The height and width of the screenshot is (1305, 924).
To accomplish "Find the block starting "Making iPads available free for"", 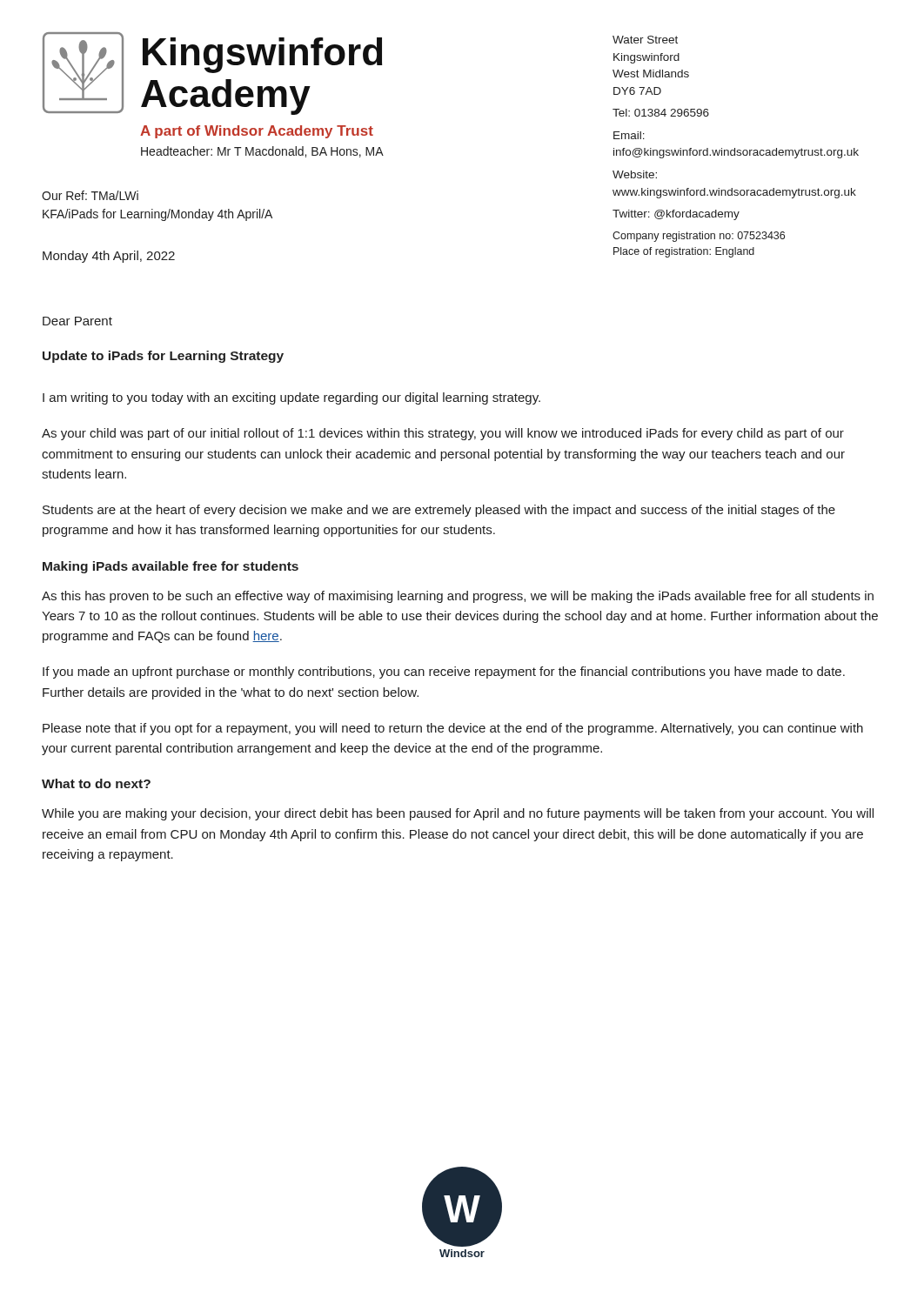I will (170, 566).
